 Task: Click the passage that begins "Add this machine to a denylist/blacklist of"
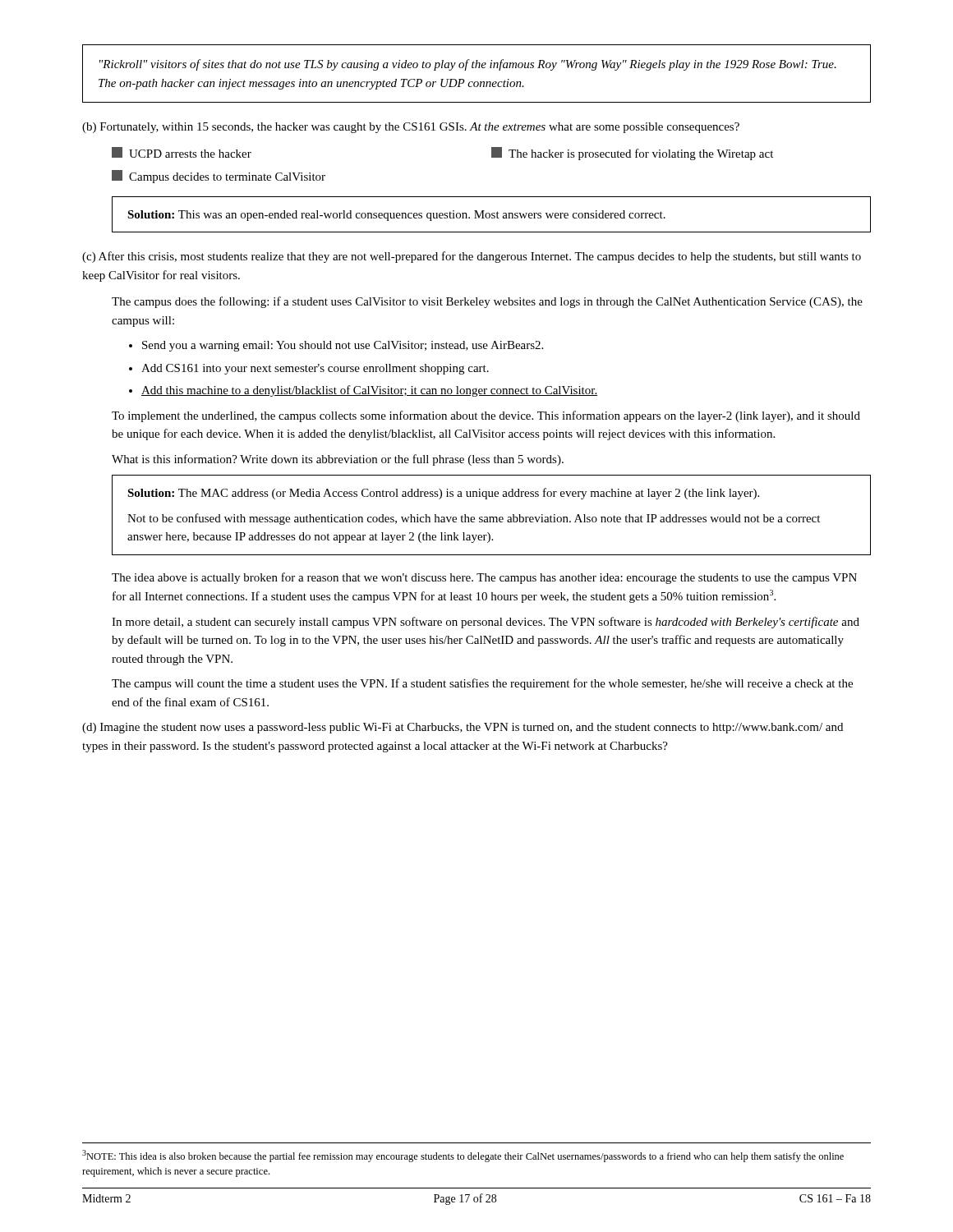point(369,390)
